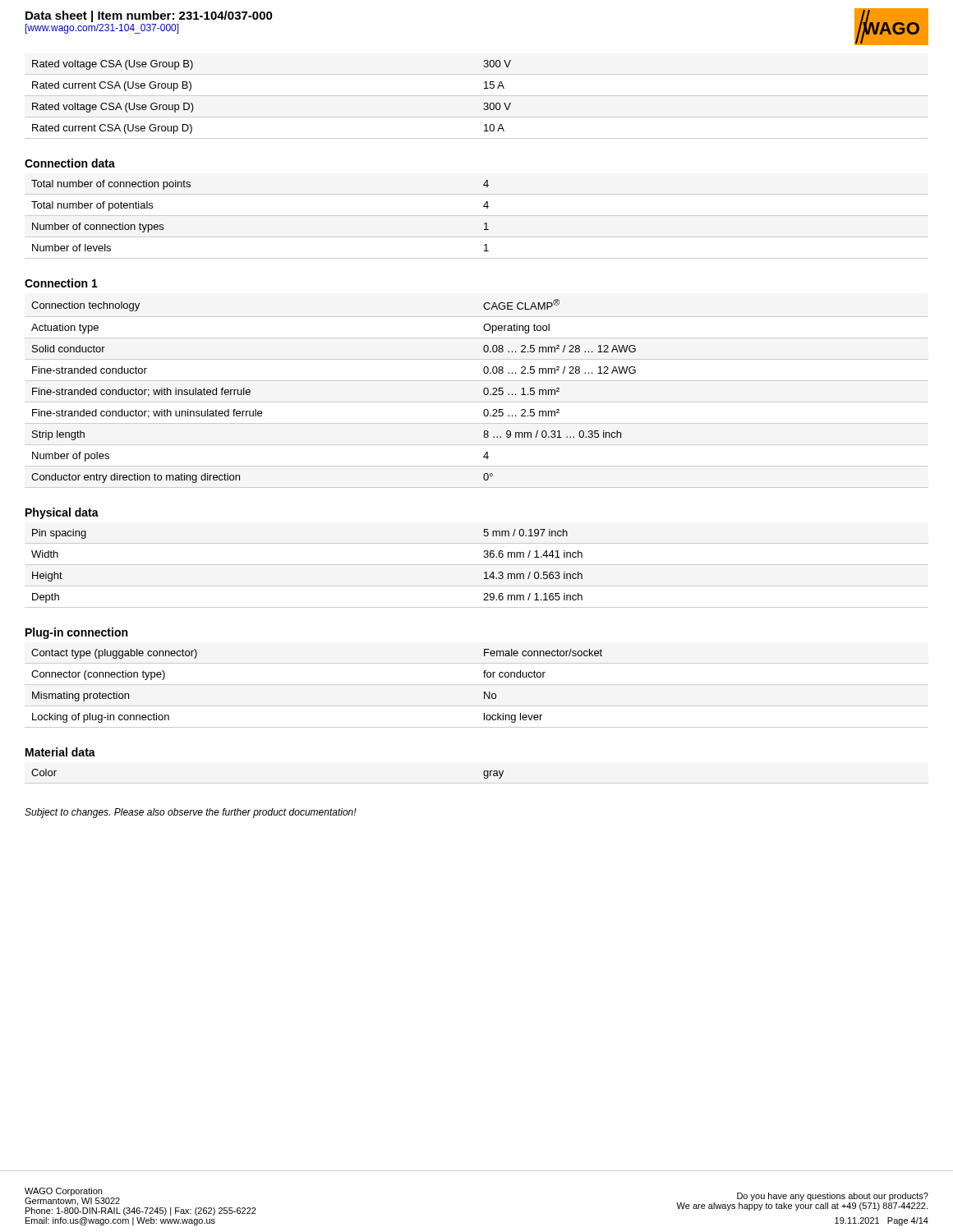Locate the table with the text "Total number of"
This screenshot has width=953, height=1232.
pyautogui.click(x=476, y=216)
